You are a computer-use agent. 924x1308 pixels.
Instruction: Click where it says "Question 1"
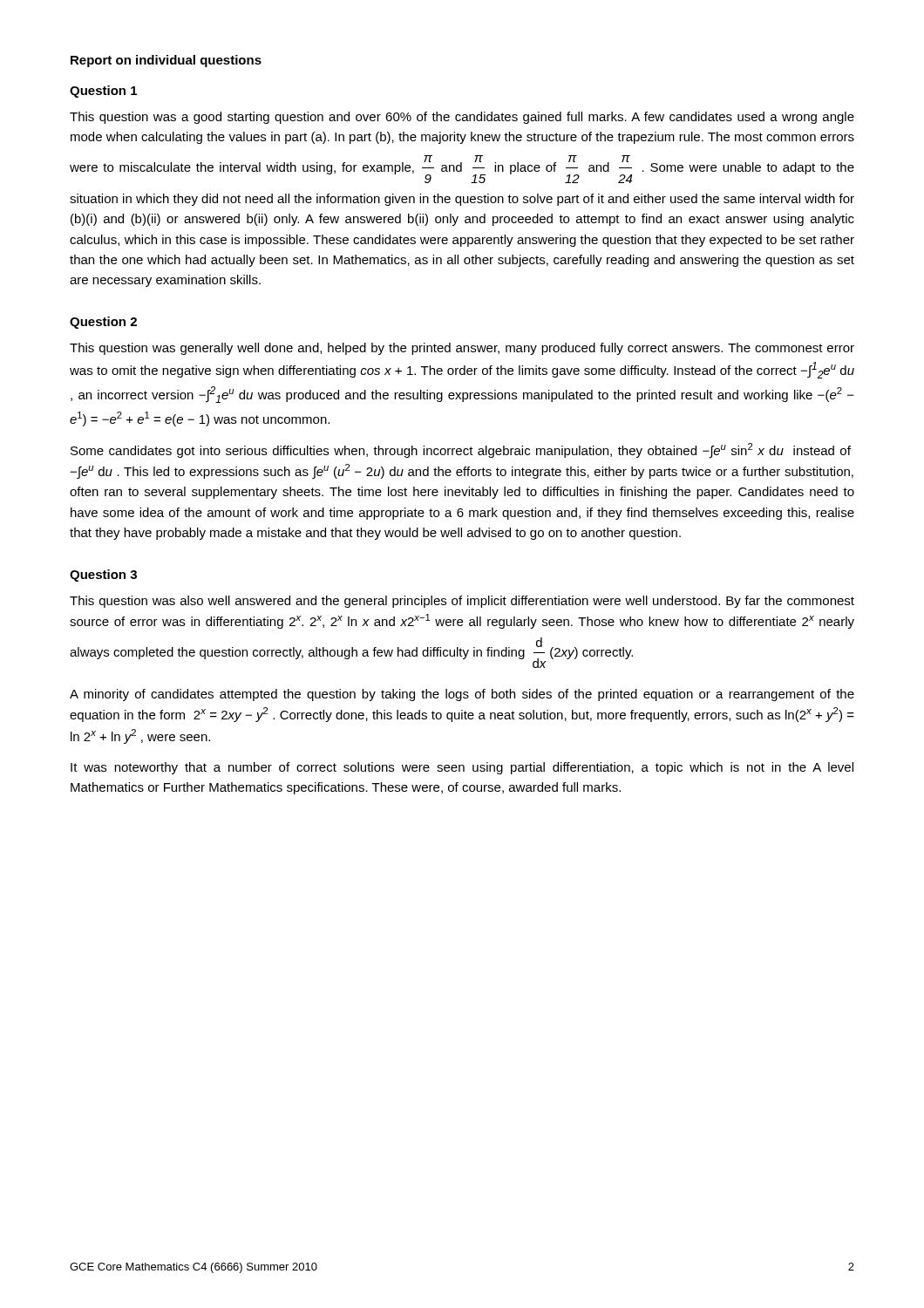pyautogui.click(x=104, y=90)
